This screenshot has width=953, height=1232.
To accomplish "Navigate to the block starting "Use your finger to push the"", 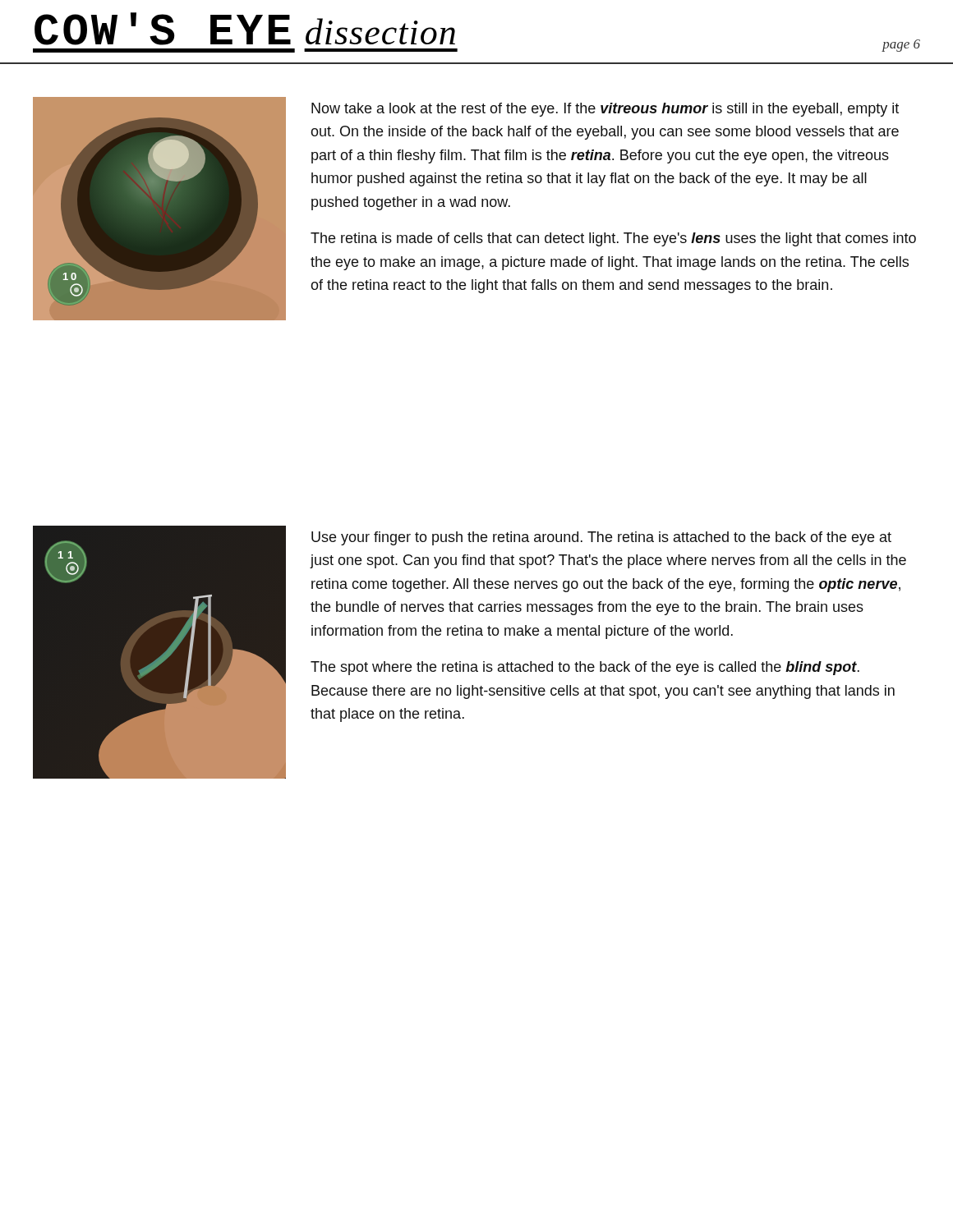I will tap(615, 626).
